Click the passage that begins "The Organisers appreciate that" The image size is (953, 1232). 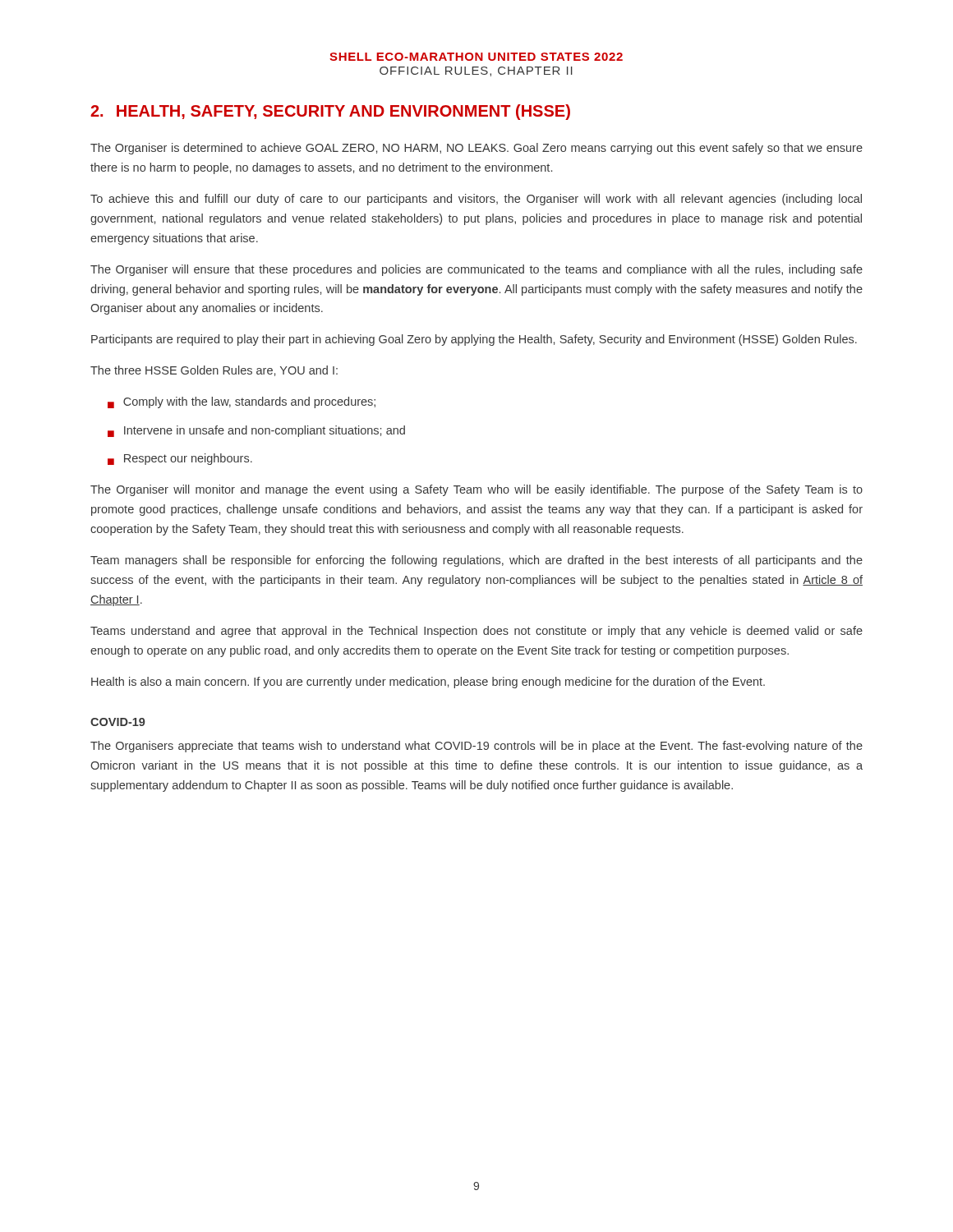476,765
